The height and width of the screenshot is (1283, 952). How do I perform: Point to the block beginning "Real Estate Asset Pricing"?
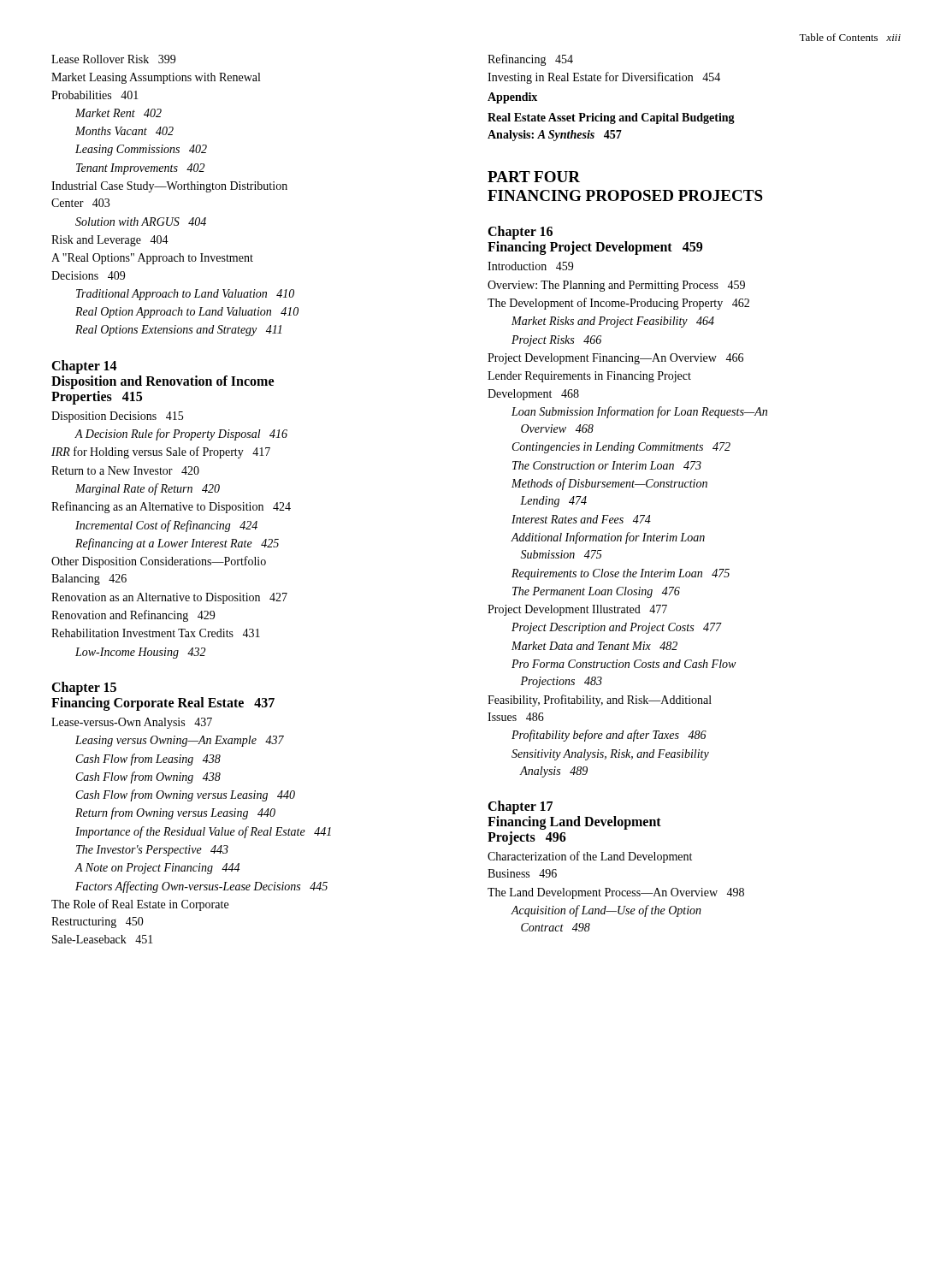point(611,126)
